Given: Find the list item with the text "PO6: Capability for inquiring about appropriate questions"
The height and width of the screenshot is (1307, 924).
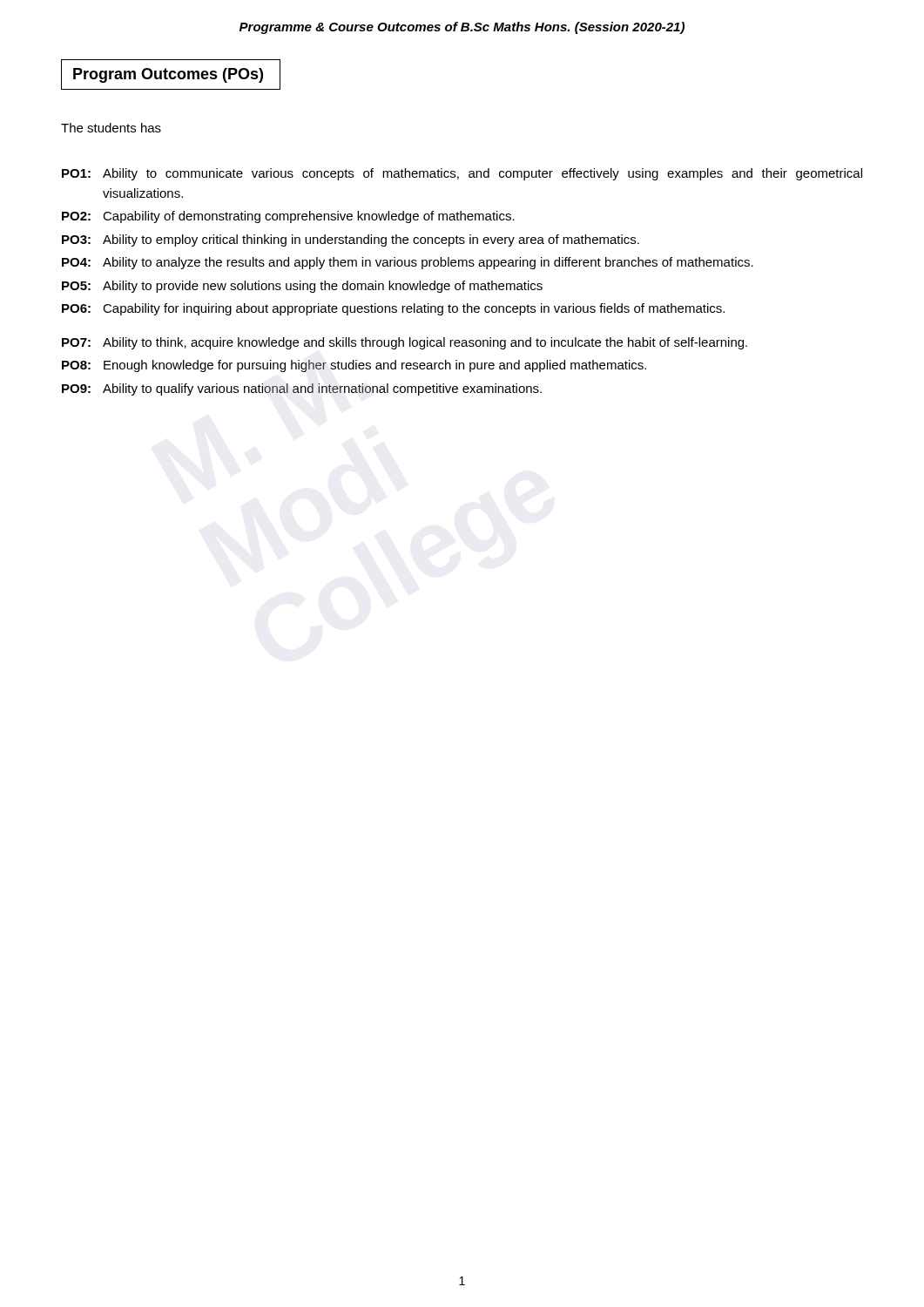Looking at the screenshot, I should click(462, 309).
